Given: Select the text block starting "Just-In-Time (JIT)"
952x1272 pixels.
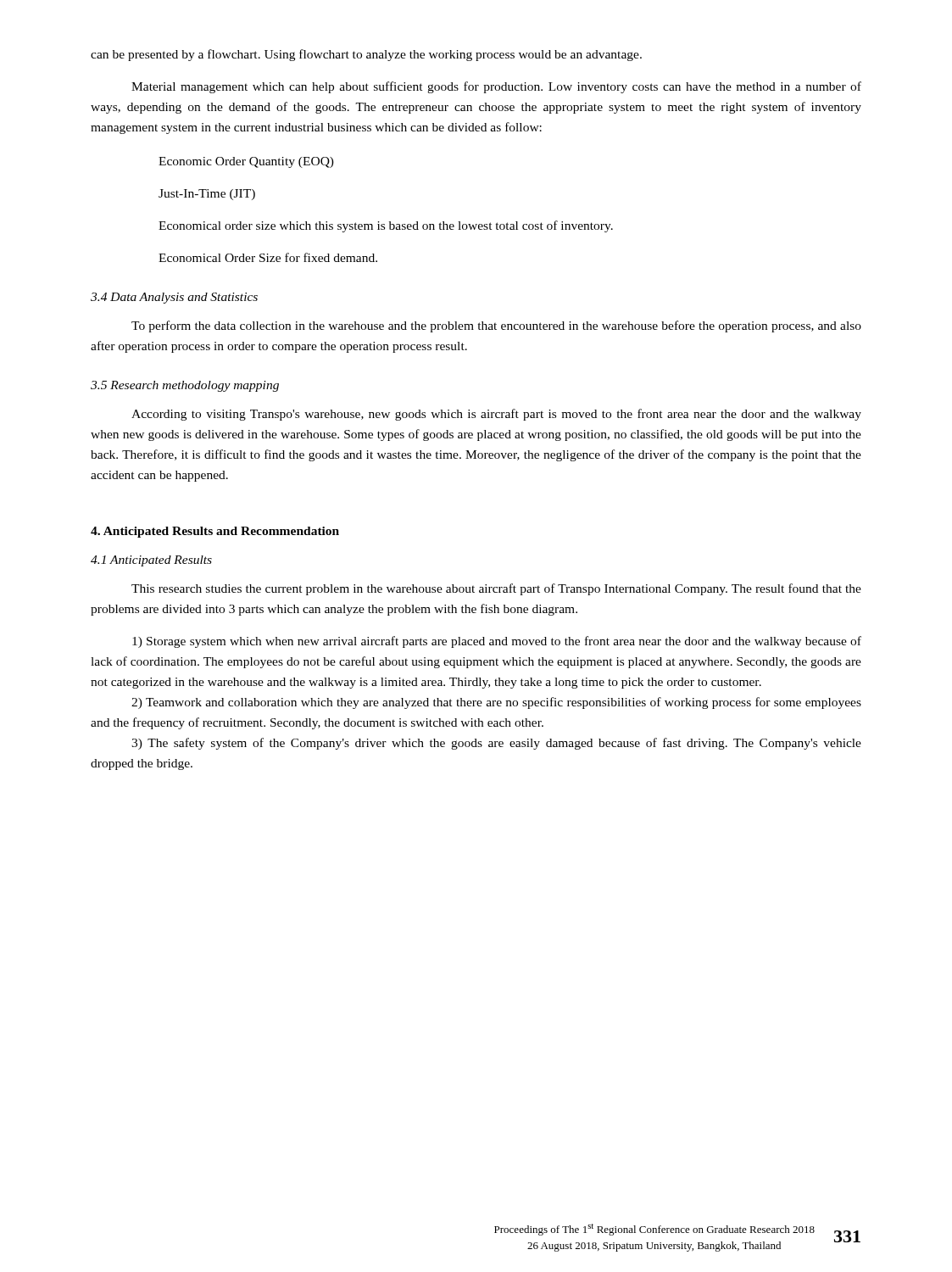Looking at the screenshot, I should tap(207, 195).
